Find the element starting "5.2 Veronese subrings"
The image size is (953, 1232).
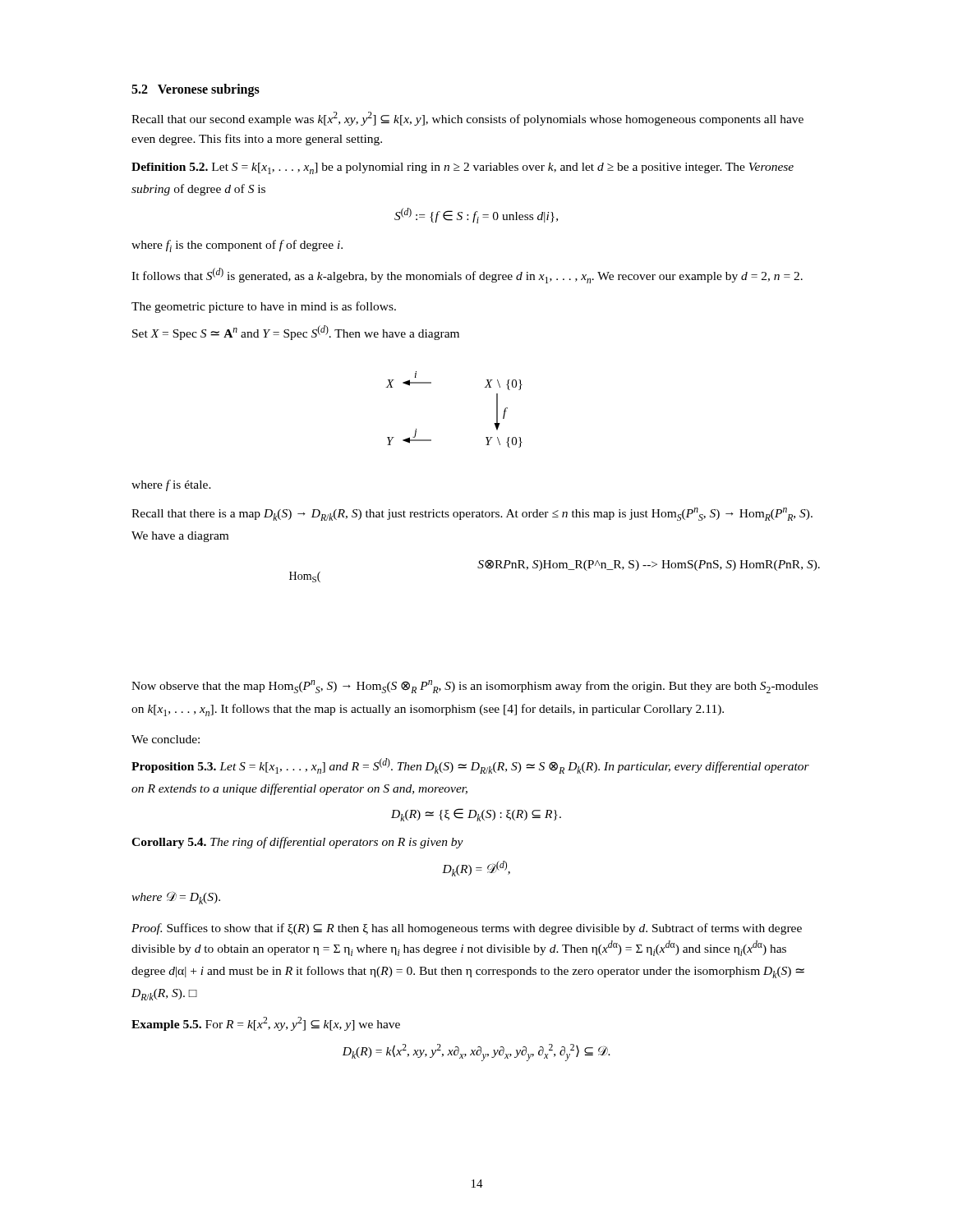[195, 89]
